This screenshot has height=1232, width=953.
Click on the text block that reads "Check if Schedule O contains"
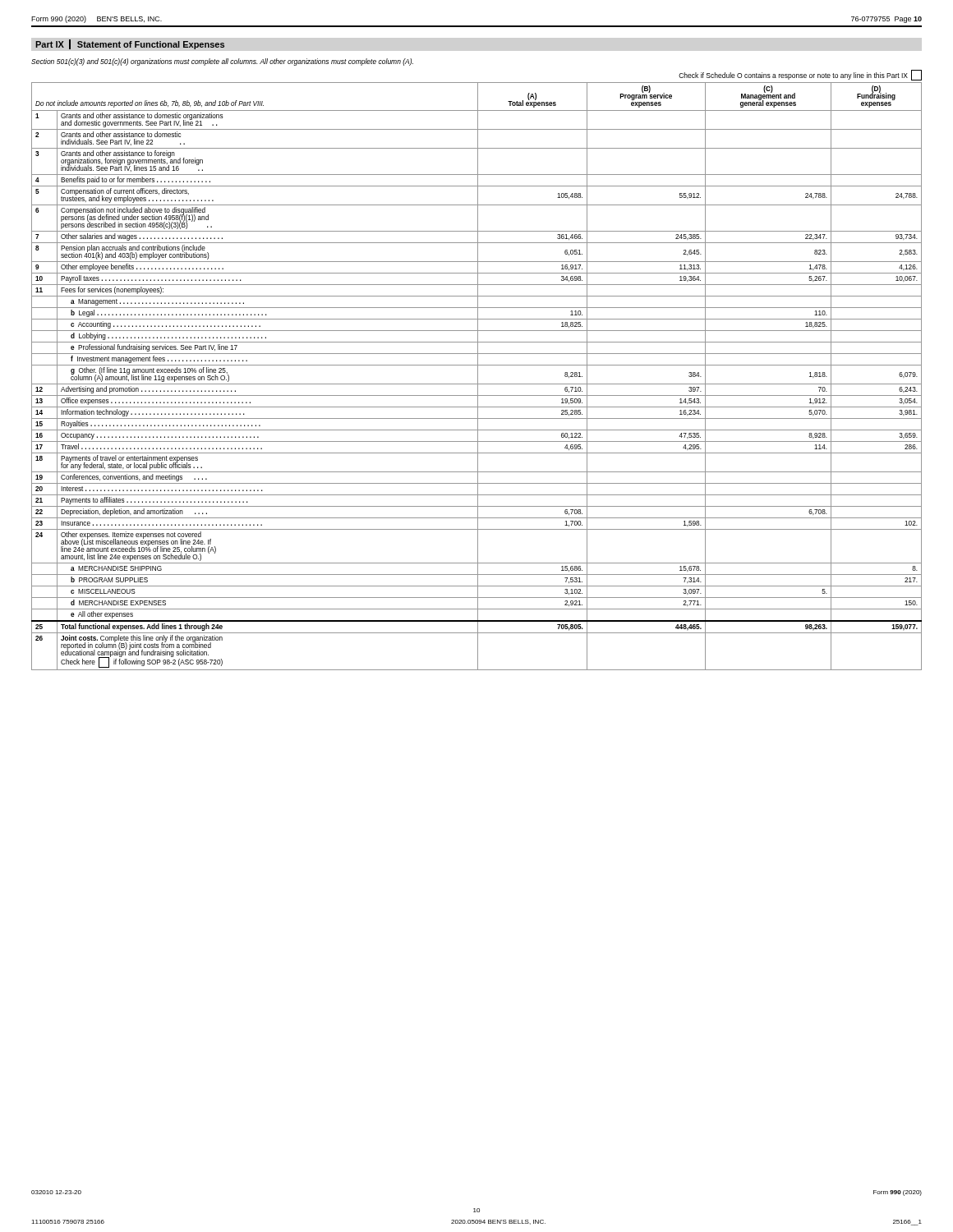tap(800, 75)
